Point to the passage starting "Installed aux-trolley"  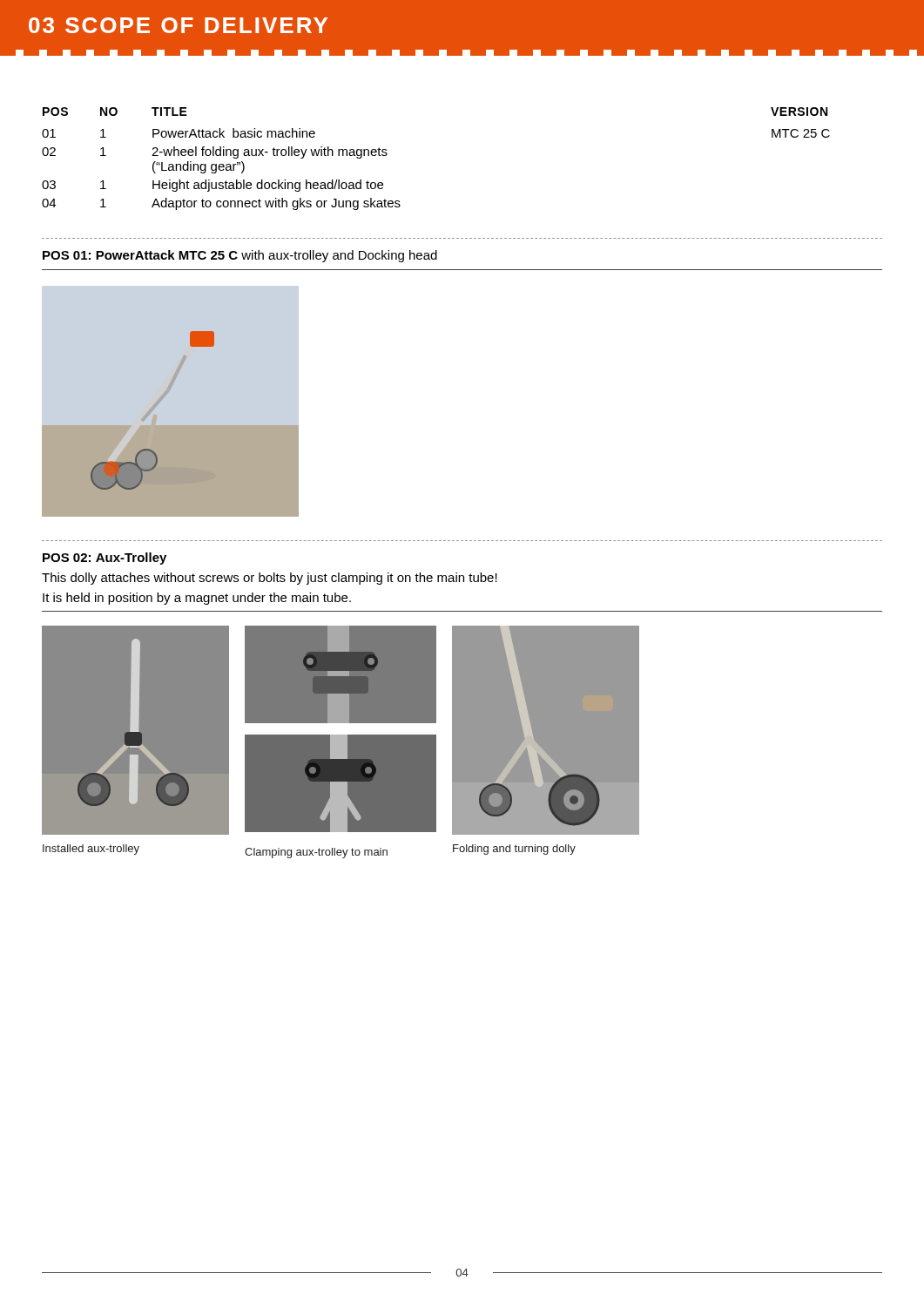[91, 848]
